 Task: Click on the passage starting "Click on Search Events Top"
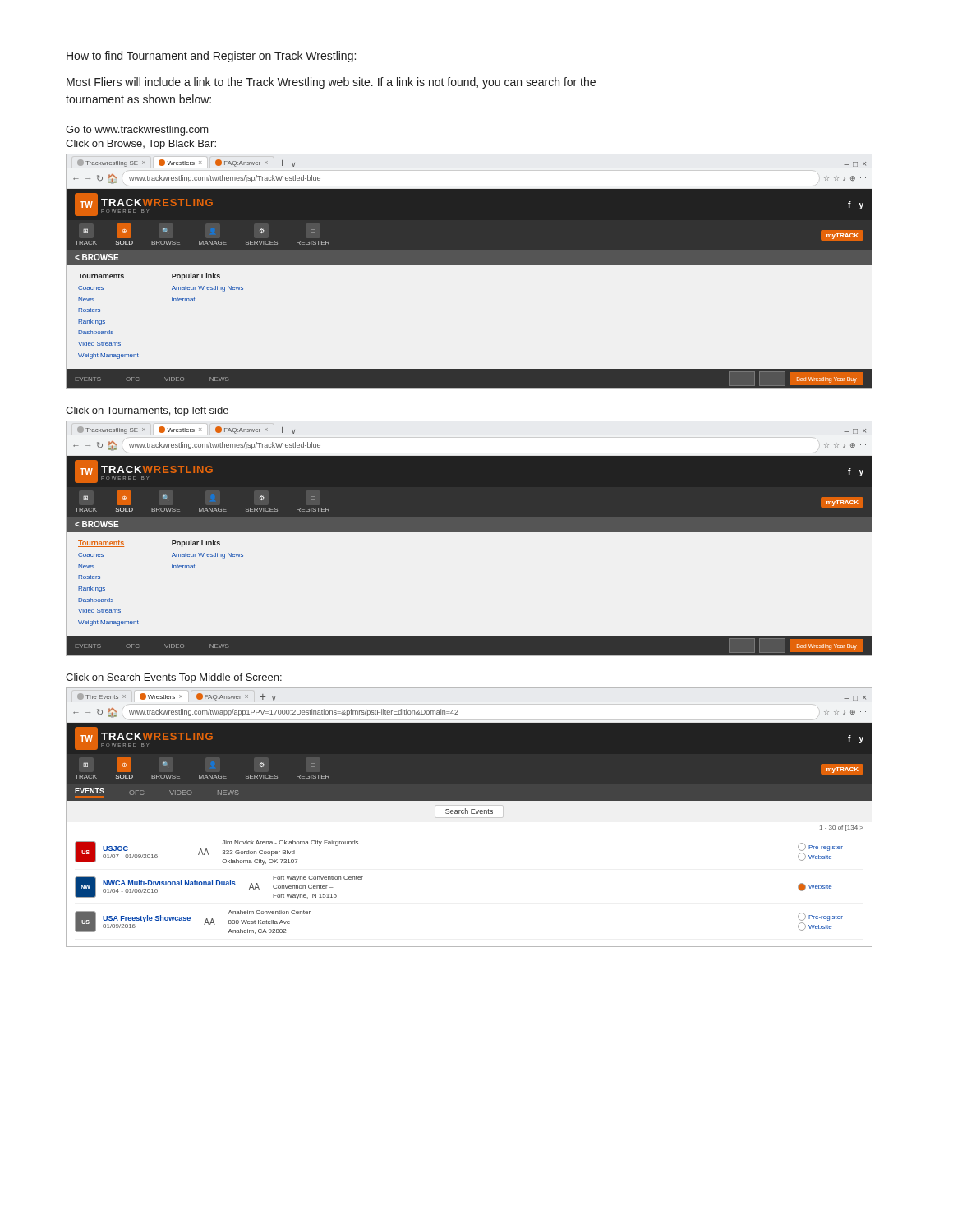click(174, 677)
